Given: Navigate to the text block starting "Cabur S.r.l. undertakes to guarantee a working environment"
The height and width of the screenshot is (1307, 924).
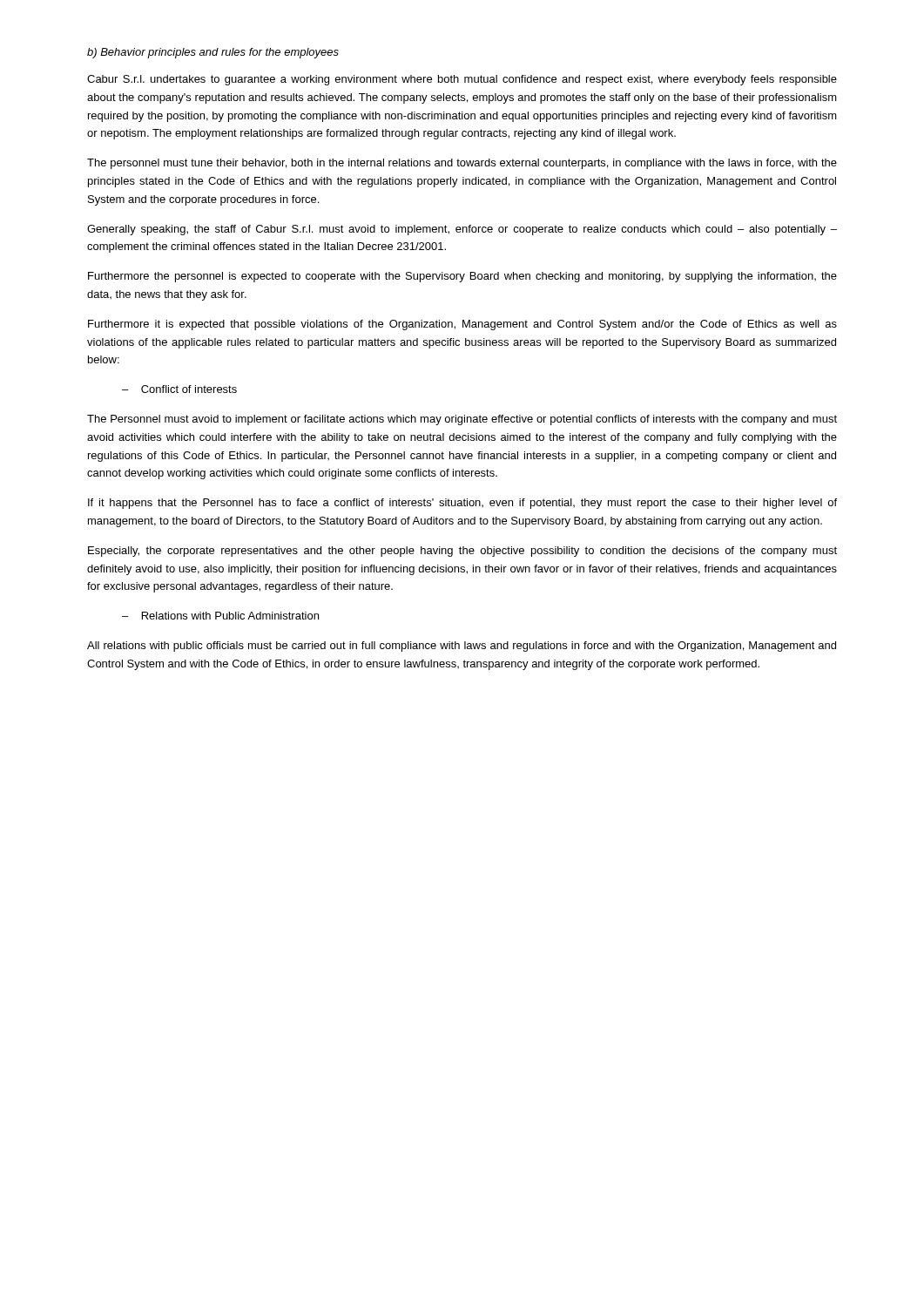Looking at the screenshot, I should pos(462,106).
